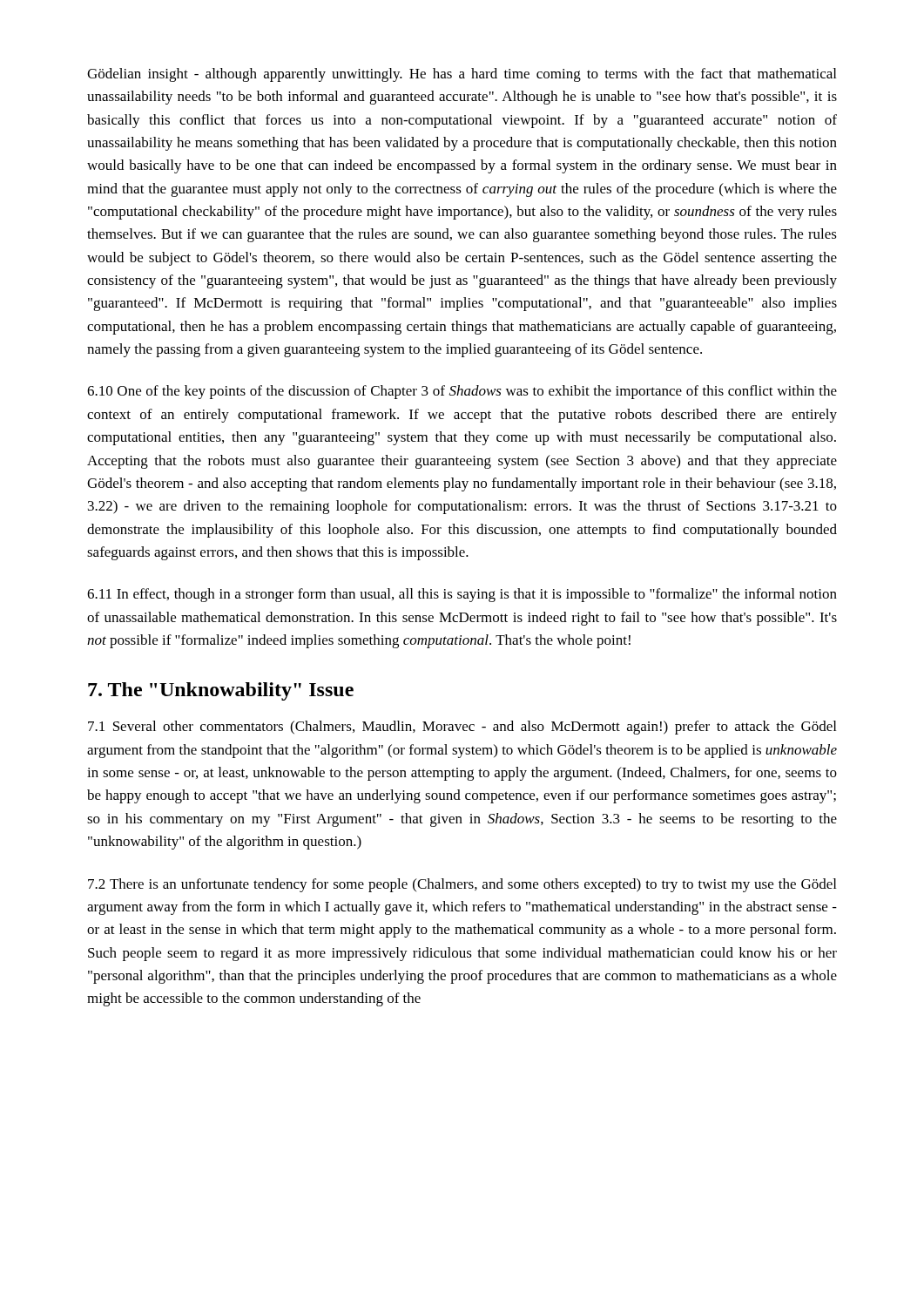Click on the text block with the text "Gödelian insight - although apparently unwittingly. He has"
924x1307 pixels.
click(462, 211)
